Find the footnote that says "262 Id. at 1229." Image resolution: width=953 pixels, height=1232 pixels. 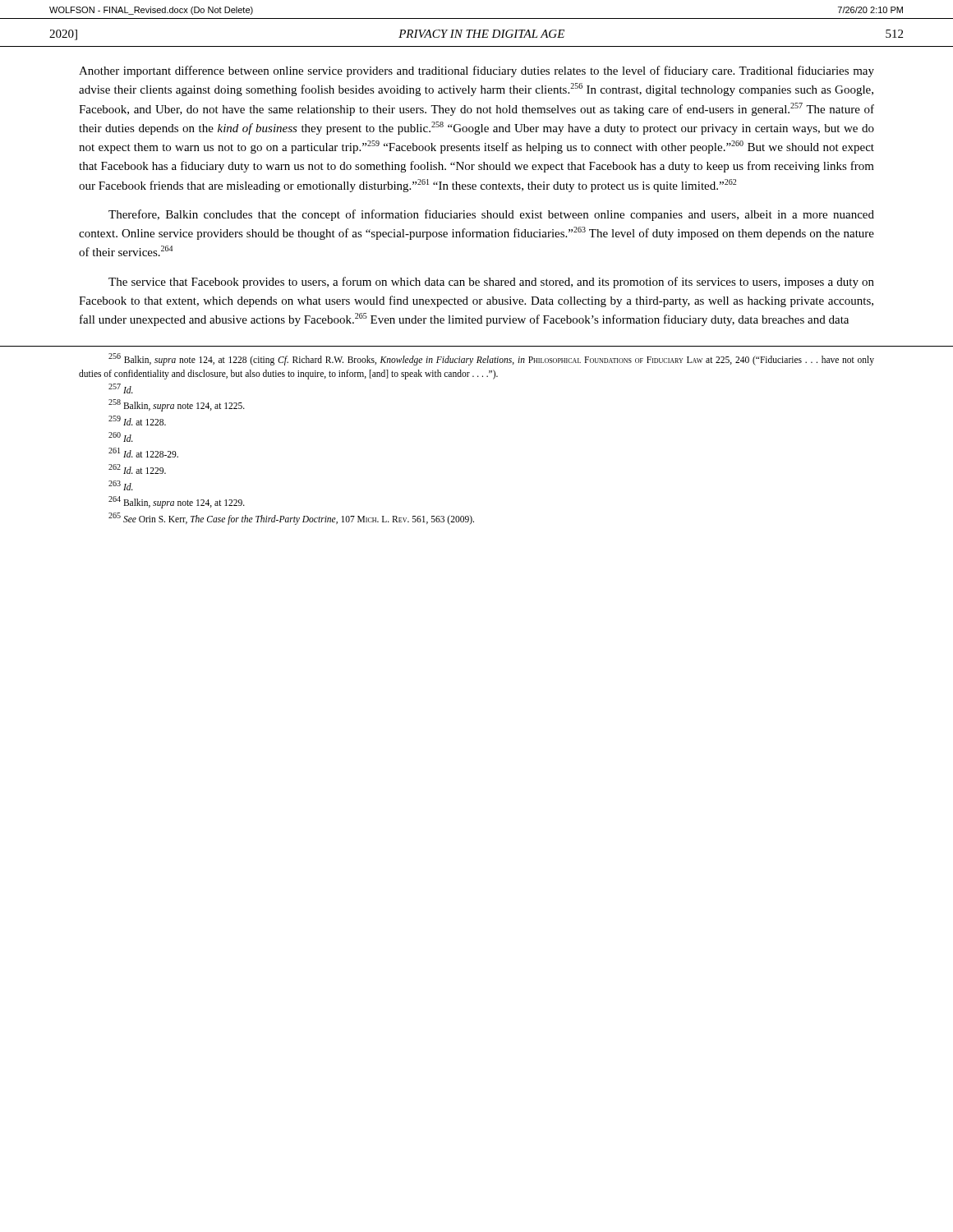(x=137, y=470)
